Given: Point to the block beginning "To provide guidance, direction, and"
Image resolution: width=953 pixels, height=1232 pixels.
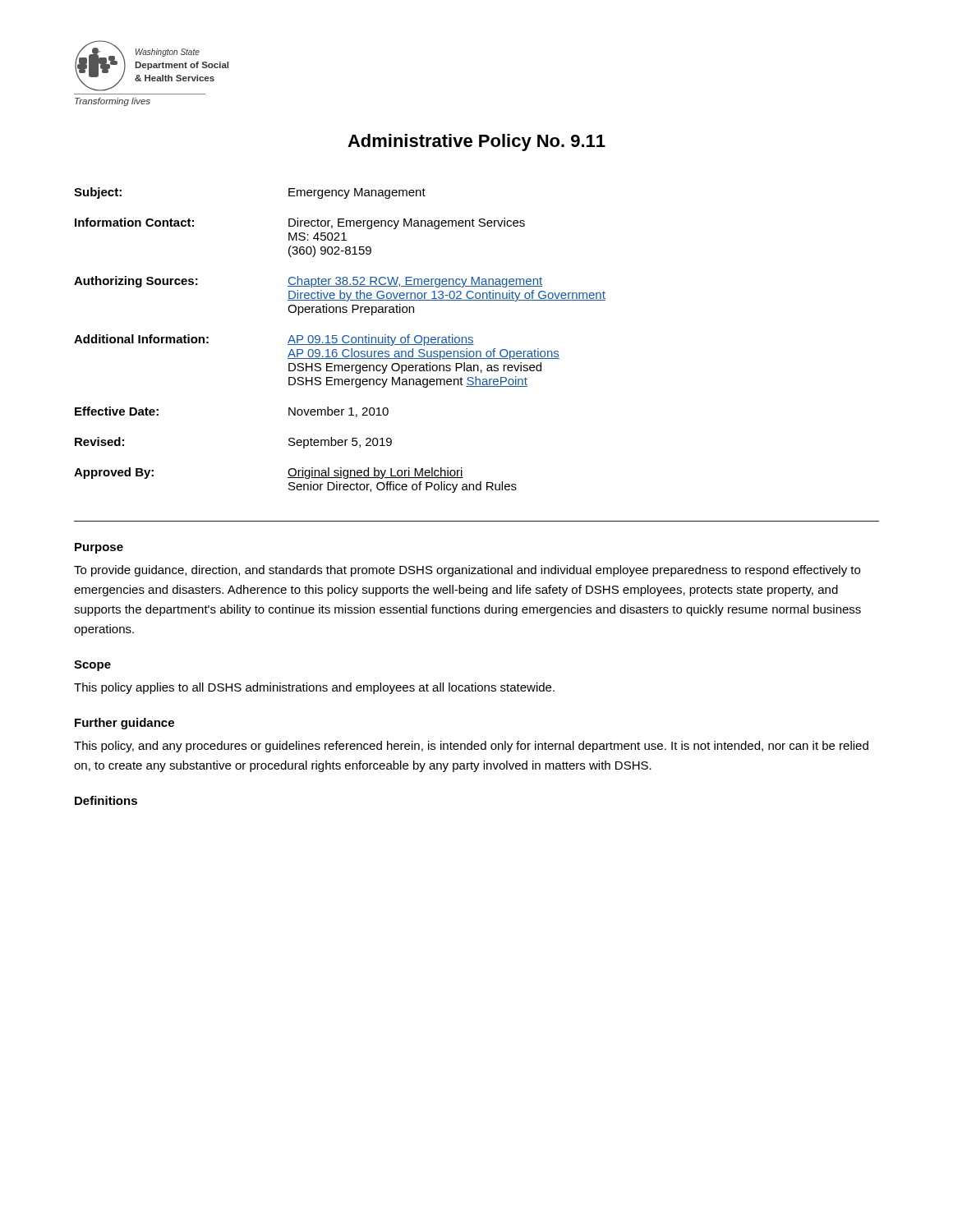Looking at the screenshot, I should (x=468, y=599).
